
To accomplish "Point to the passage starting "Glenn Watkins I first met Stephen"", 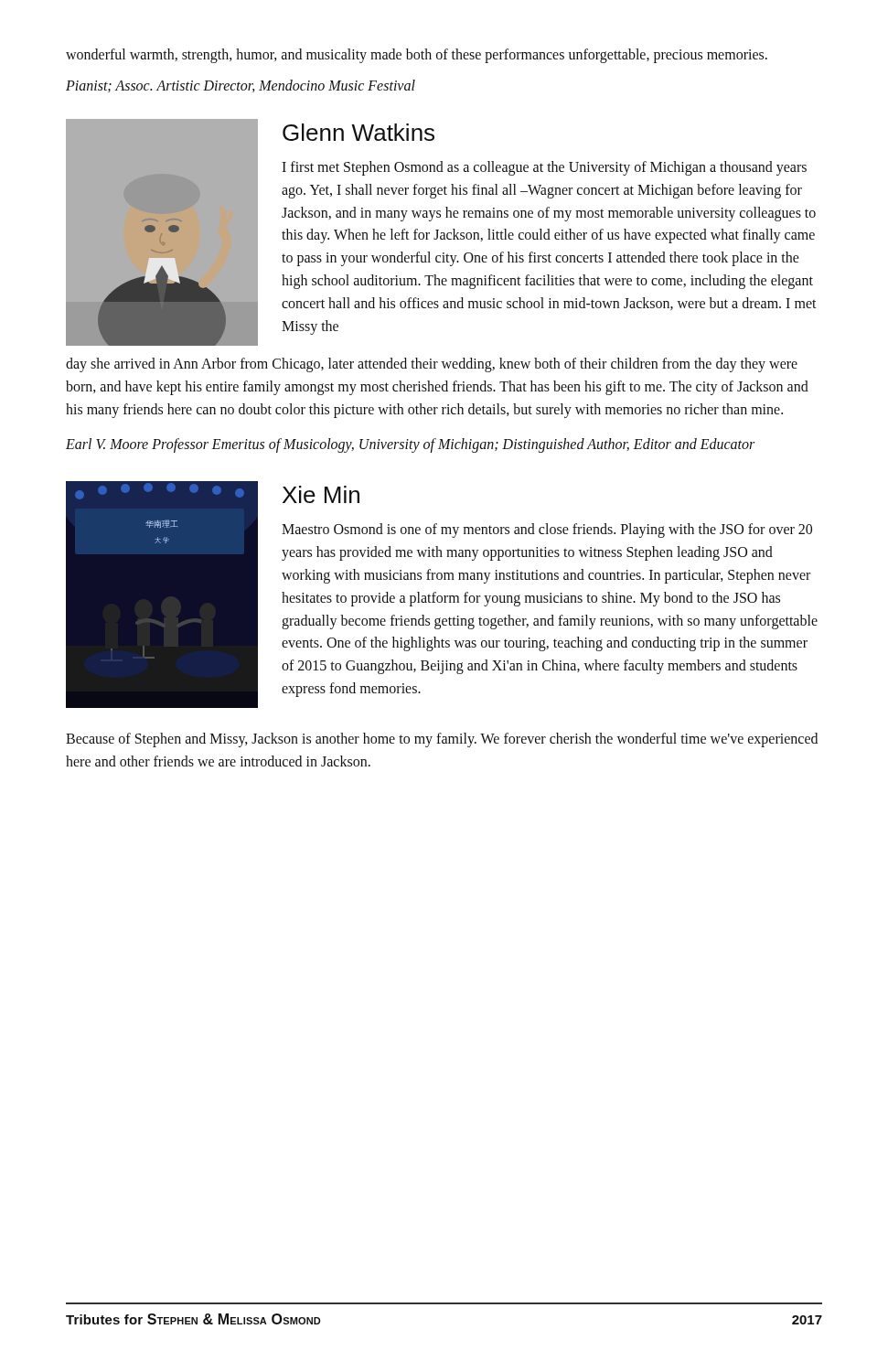I will 552,228.
